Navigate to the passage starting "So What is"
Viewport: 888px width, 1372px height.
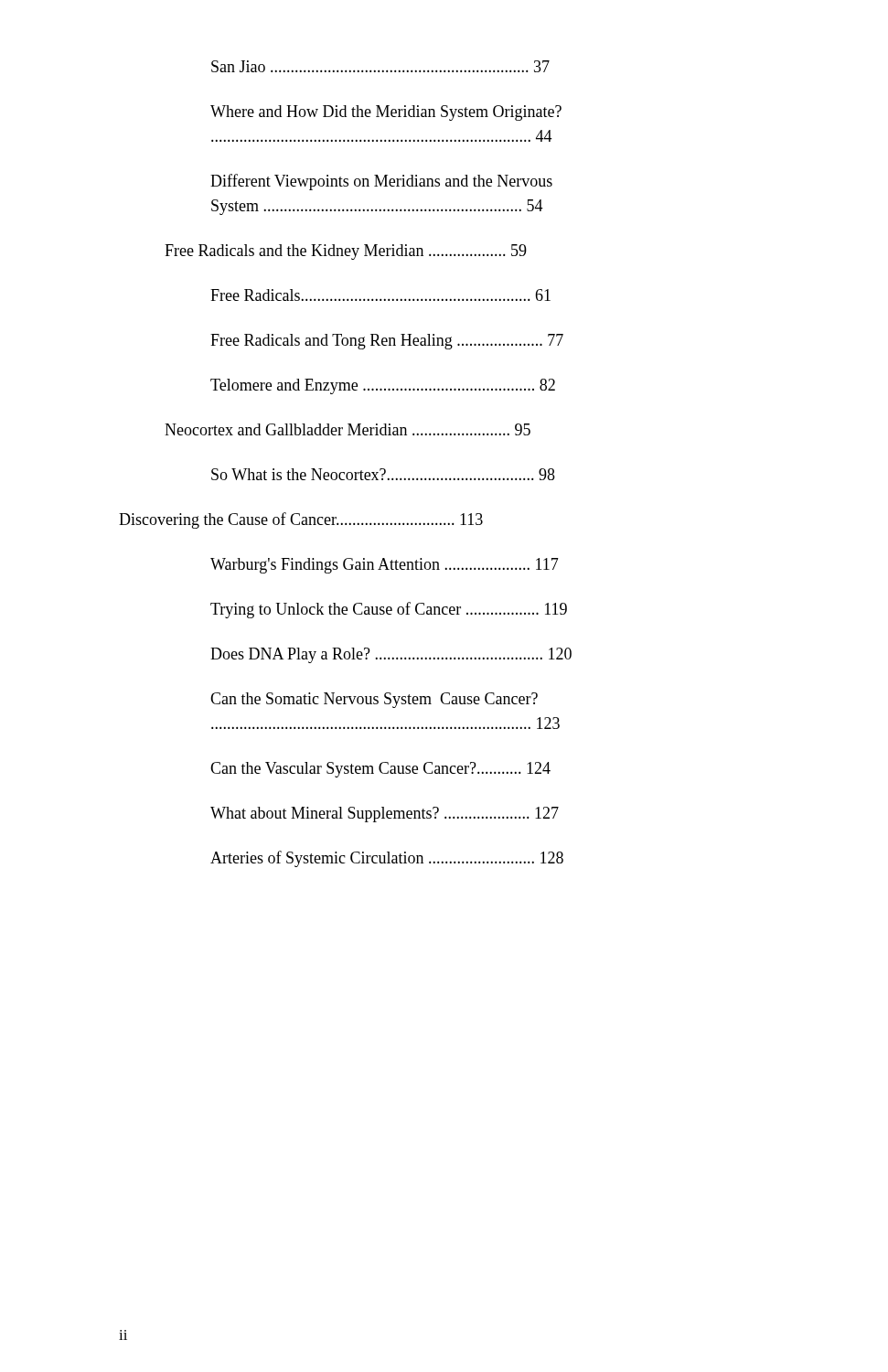[383, 475]
